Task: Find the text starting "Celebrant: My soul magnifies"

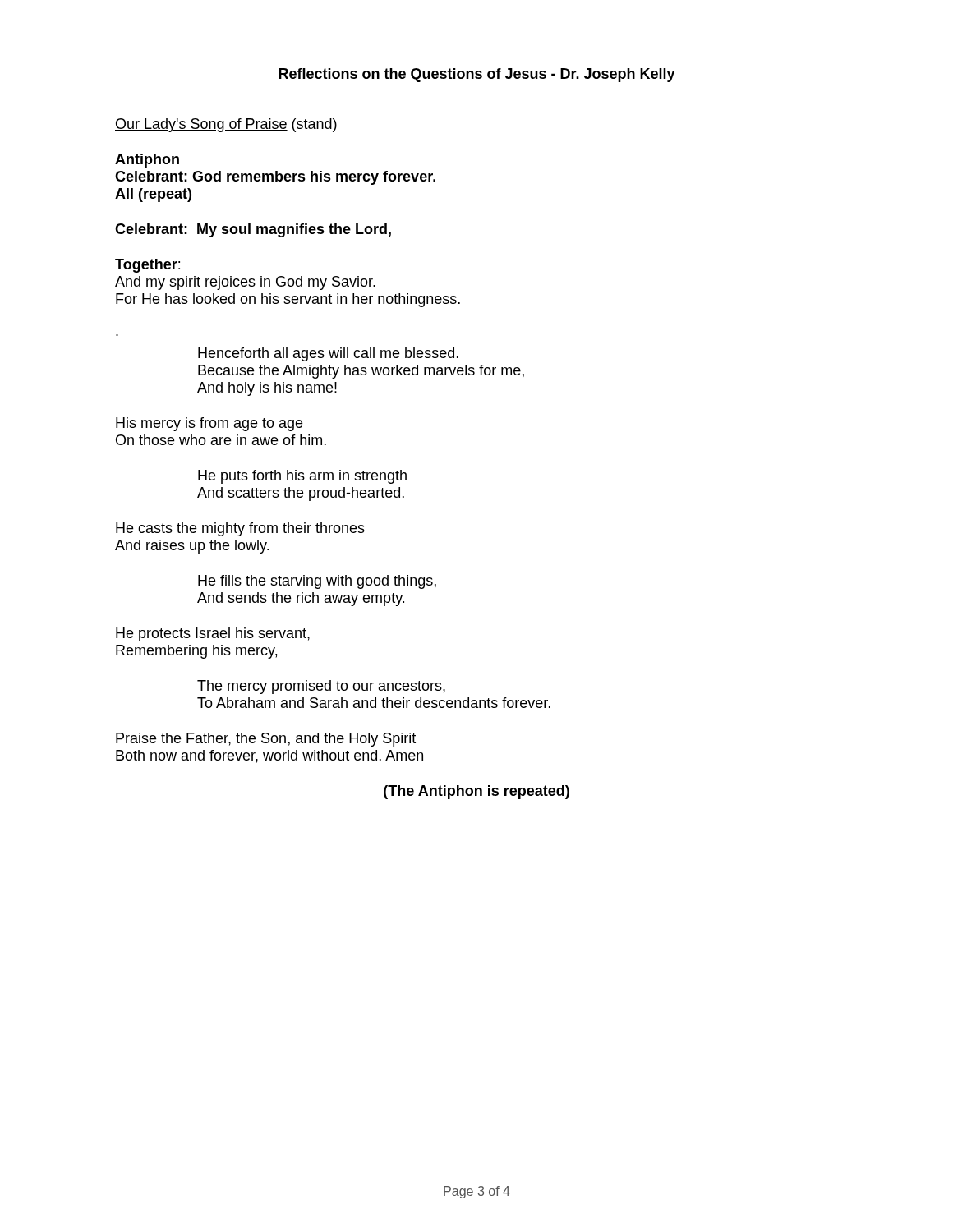Action: pos(253,229)
